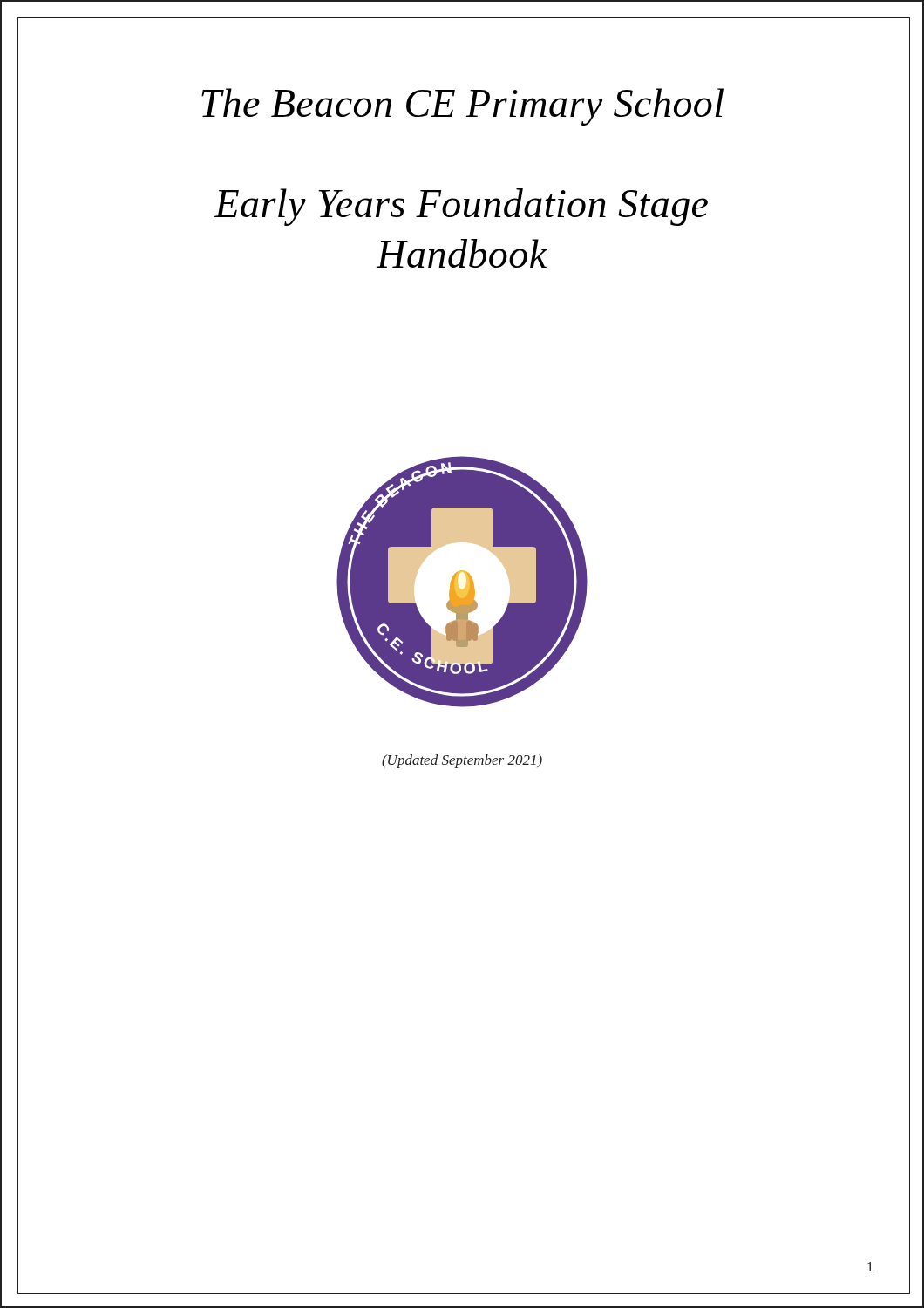924x1308 pixels.
Task: Click on the logo
Action: [462, 582]
